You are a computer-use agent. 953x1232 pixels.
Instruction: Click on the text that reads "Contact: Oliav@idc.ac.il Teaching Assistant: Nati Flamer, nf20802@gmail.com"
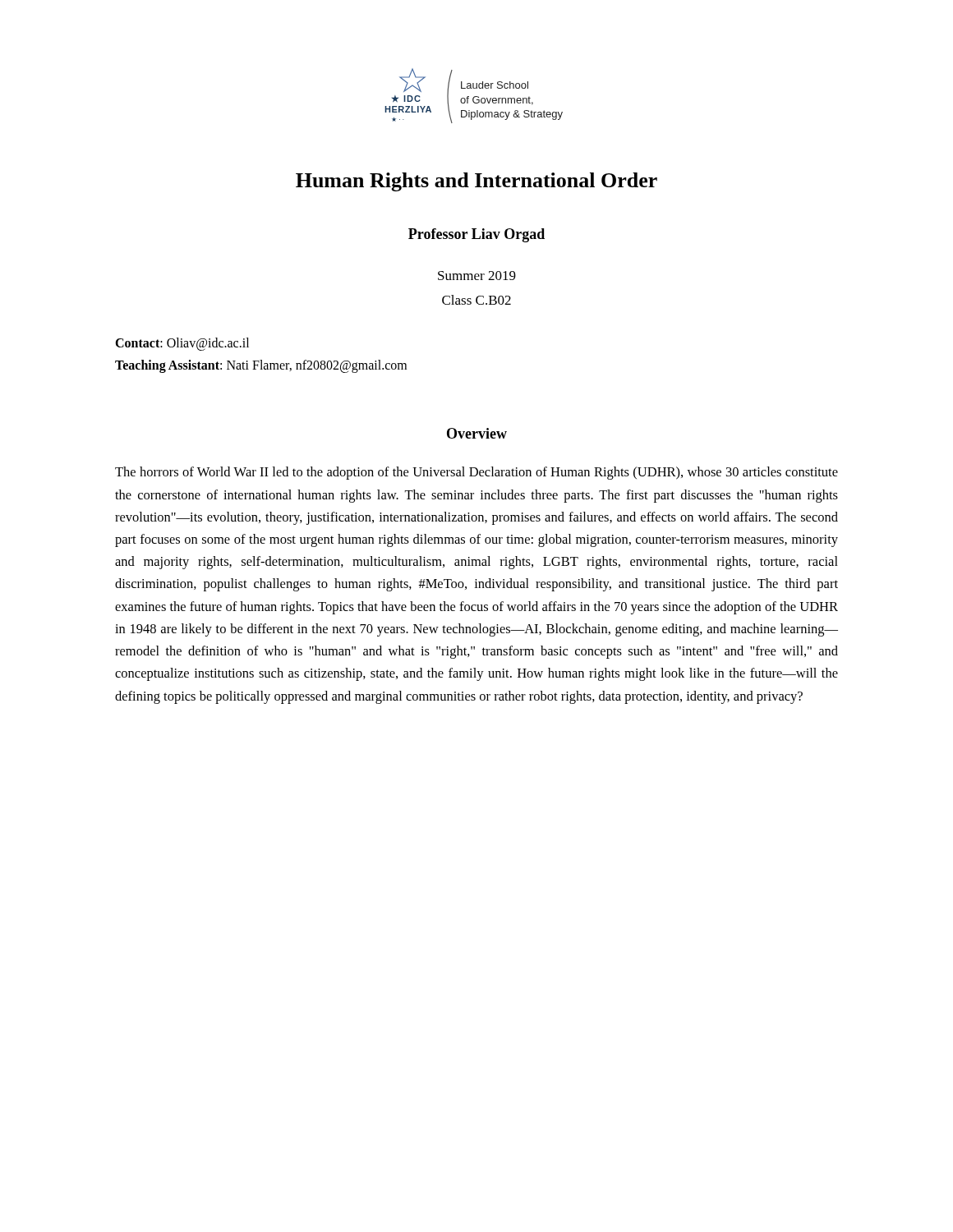(182, 344)
